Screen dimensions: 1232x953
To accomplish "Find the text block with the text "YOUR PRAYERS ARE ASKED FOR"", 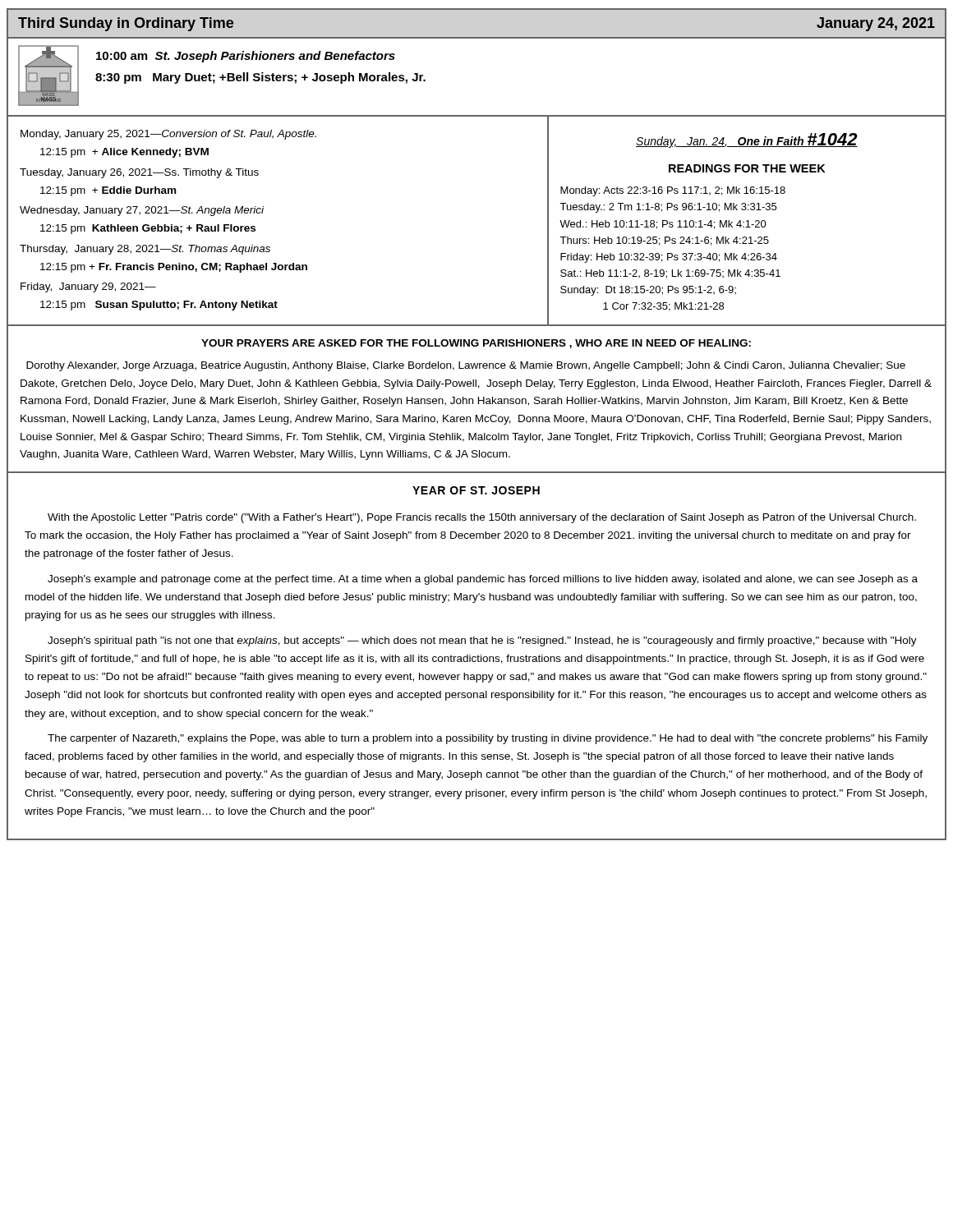I will 476,397.
